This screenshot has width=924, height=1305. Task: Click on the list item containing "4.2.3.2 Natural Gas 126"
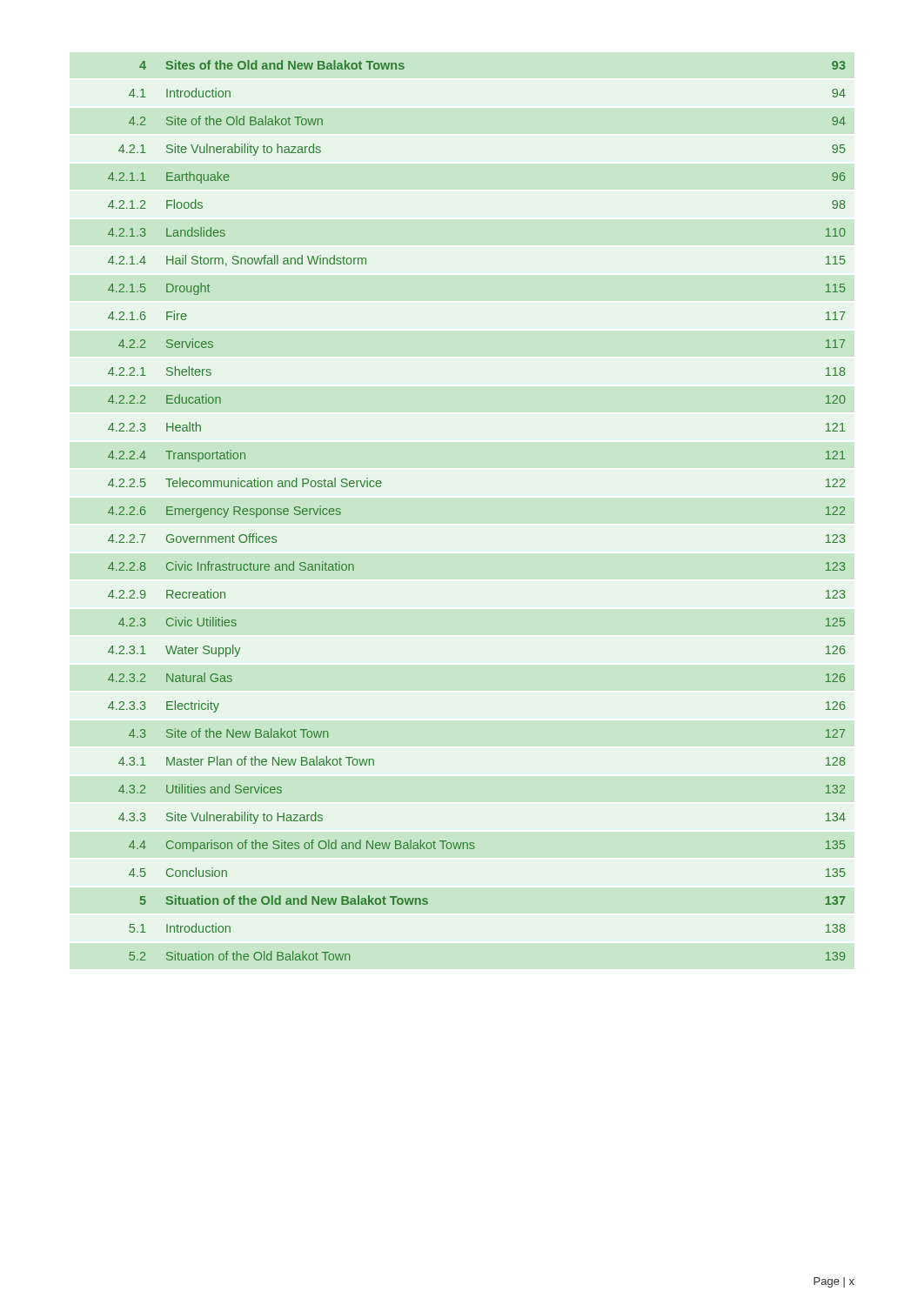[121, 678]
